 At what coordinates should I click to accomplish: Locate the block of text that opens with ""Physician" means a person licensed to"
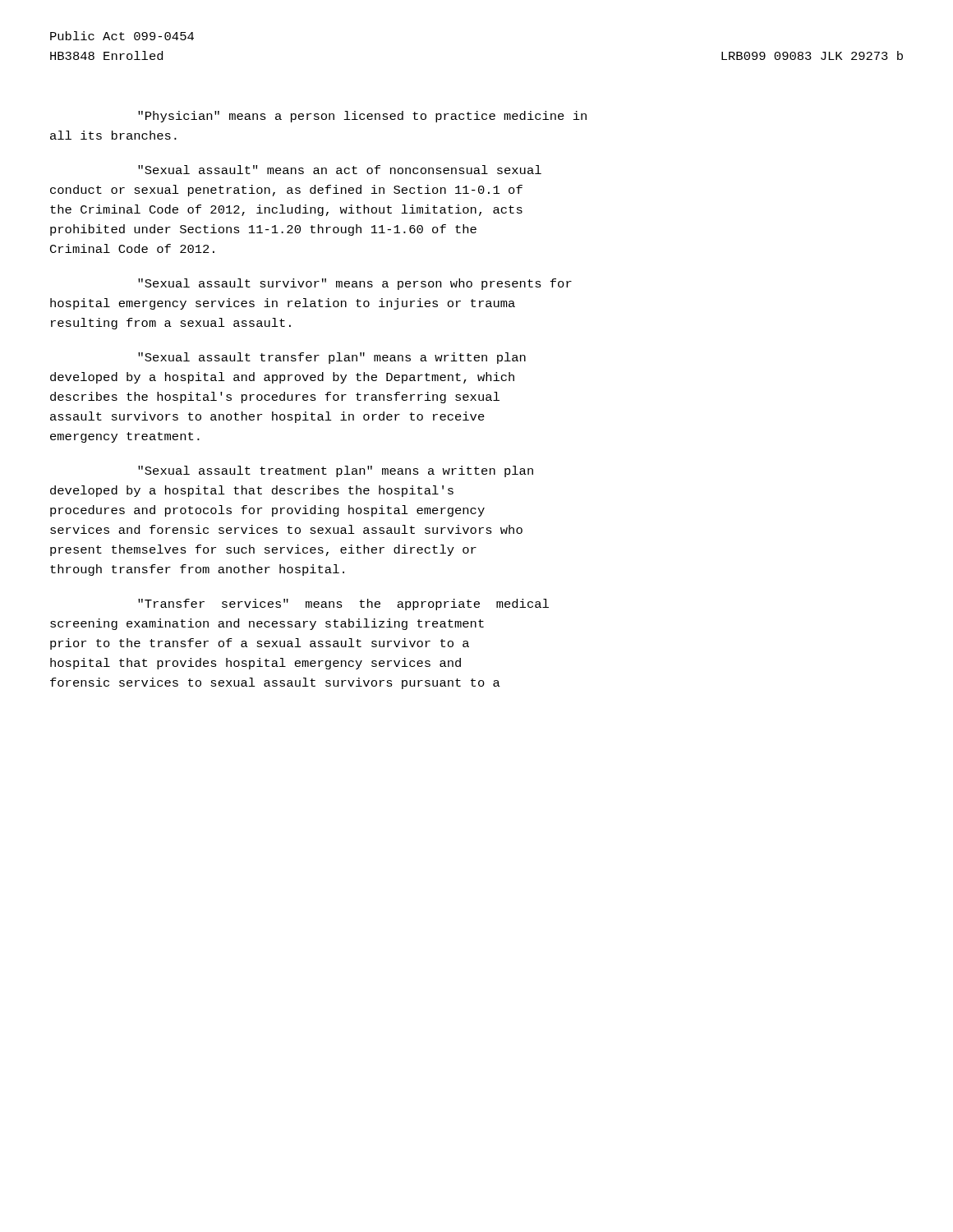pyautogui.click(x=318, y=127)
